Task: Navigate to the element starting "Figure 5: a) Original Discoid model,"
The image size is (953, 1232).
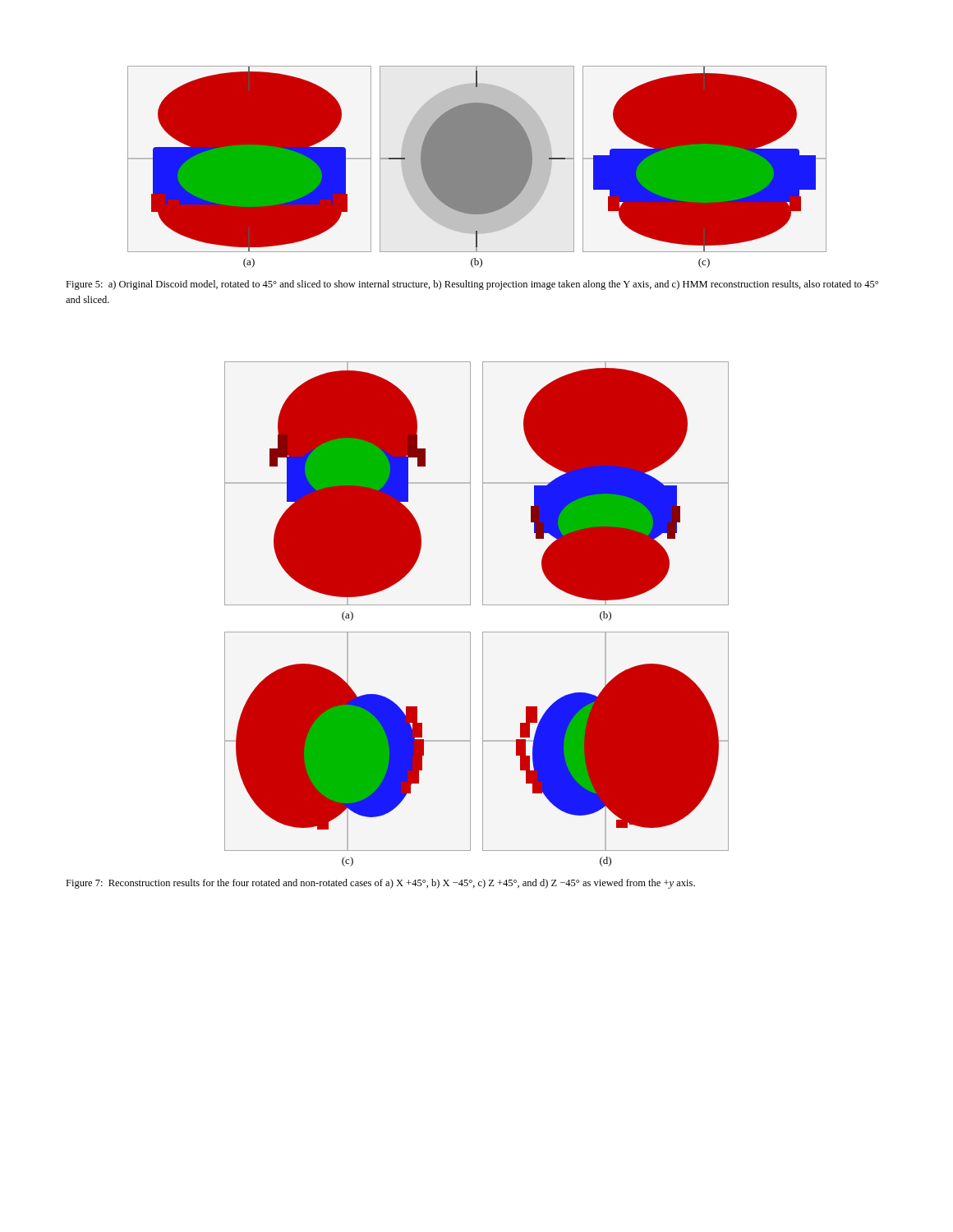Action: (472, 292)
